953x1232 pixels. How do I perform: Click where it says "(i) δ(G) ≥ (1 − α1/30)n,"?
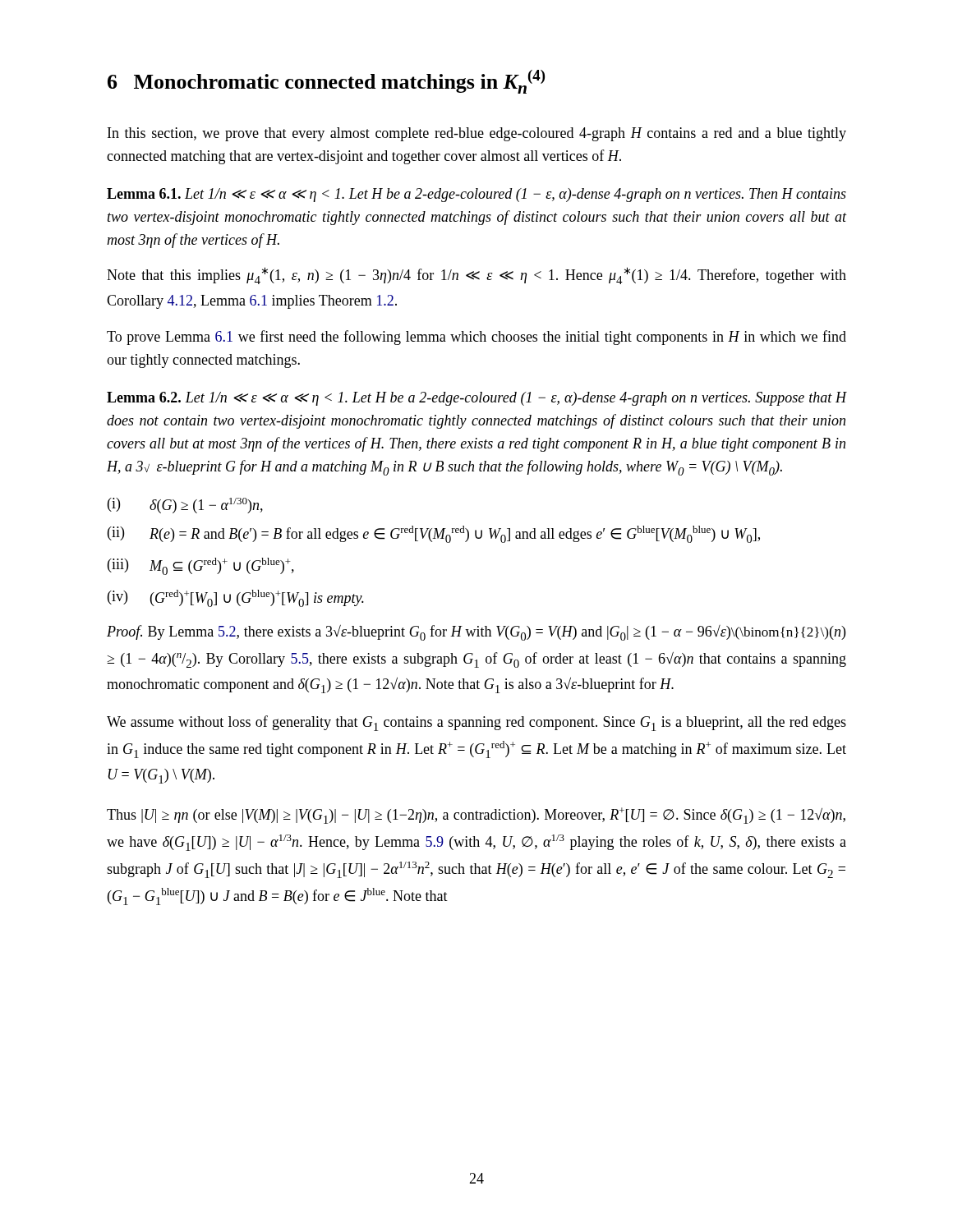click(x=185, y=506)
